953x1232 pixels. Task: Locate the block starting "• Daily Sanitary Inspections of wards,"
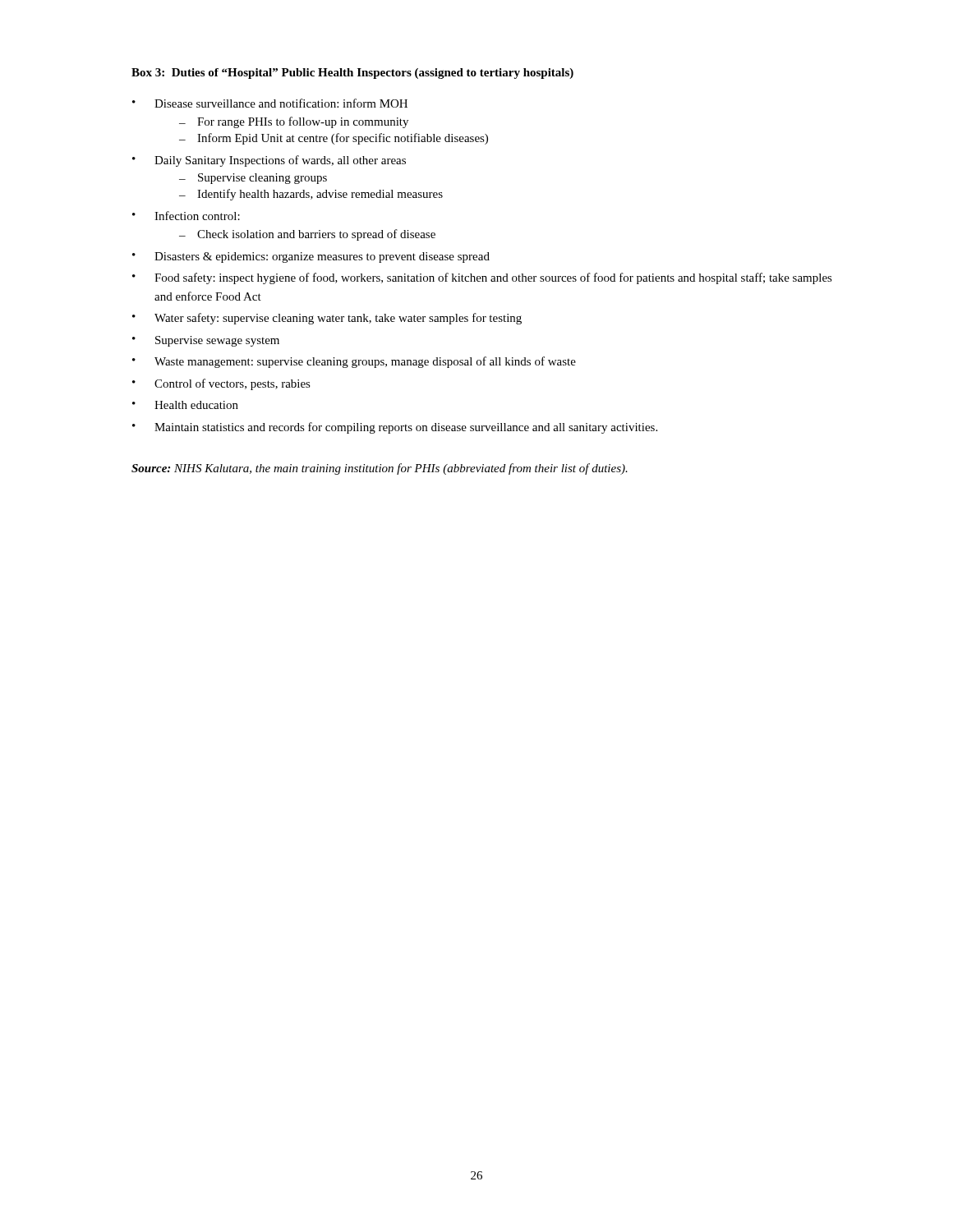point(269,161)
